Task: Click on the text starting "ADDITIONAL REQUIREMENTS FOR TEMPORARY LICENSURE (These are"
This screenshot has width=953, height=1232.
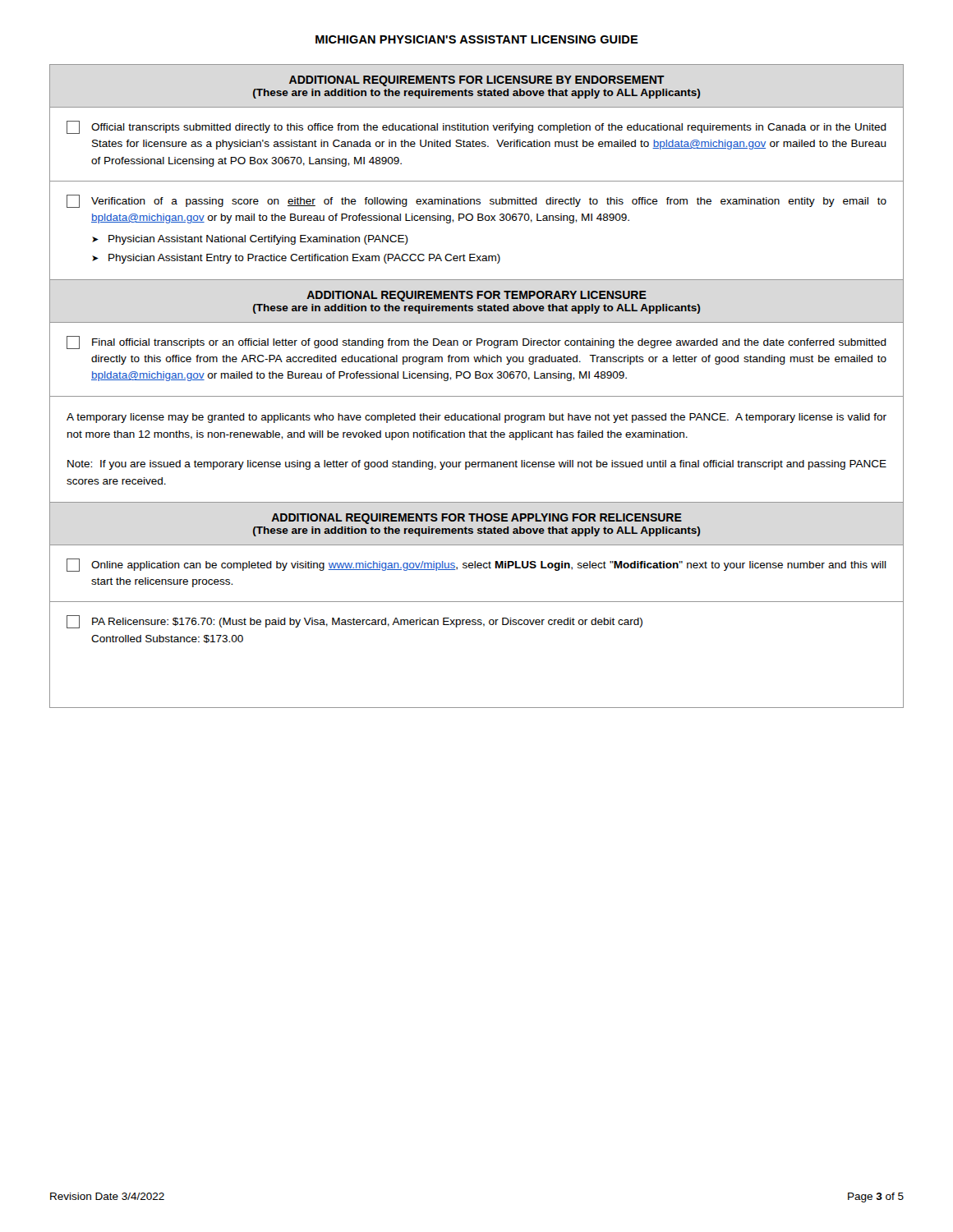Action: 476,301
